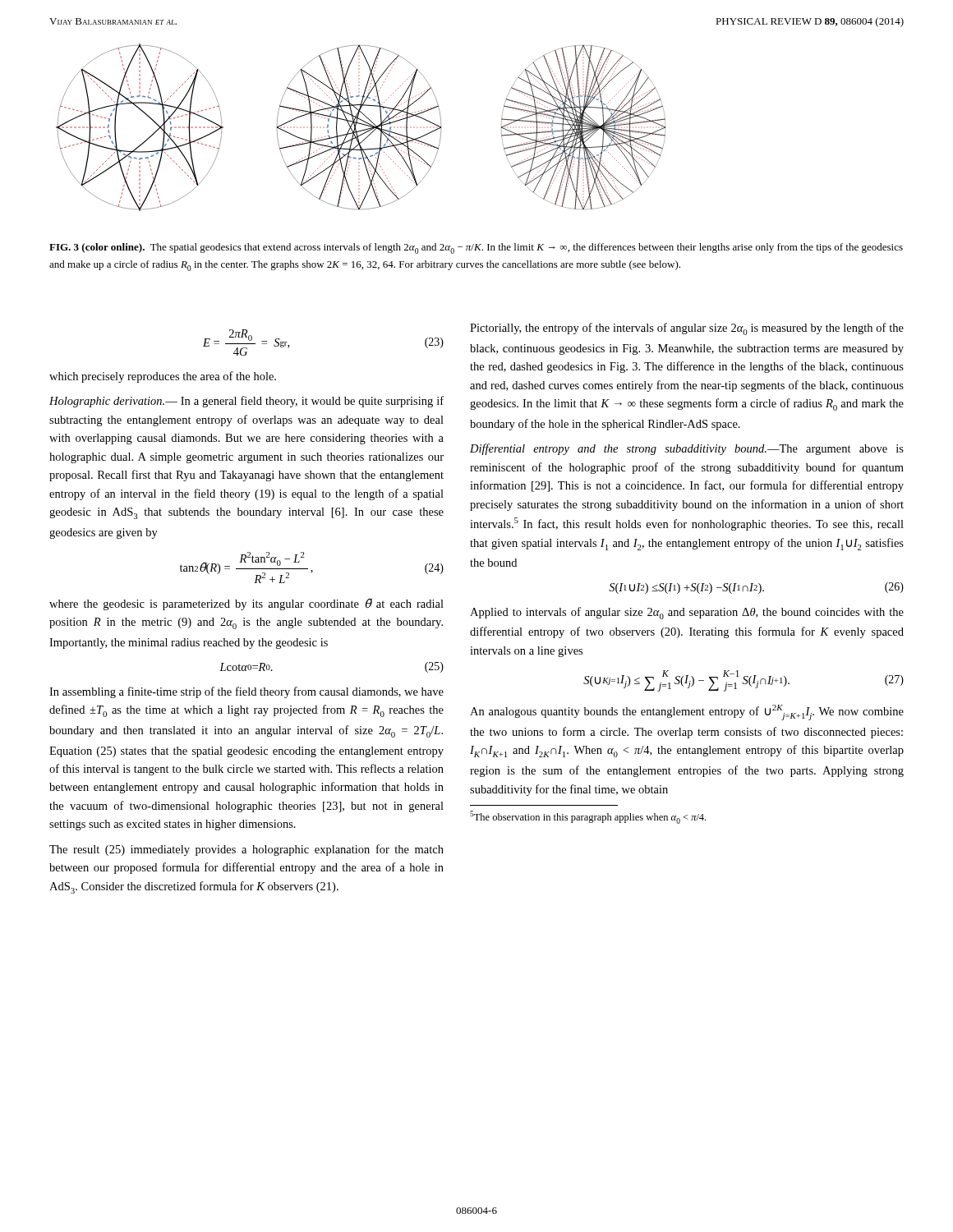
Task: Navigate to the block starting "Applied to intervals of"
Action: (687, 631)
